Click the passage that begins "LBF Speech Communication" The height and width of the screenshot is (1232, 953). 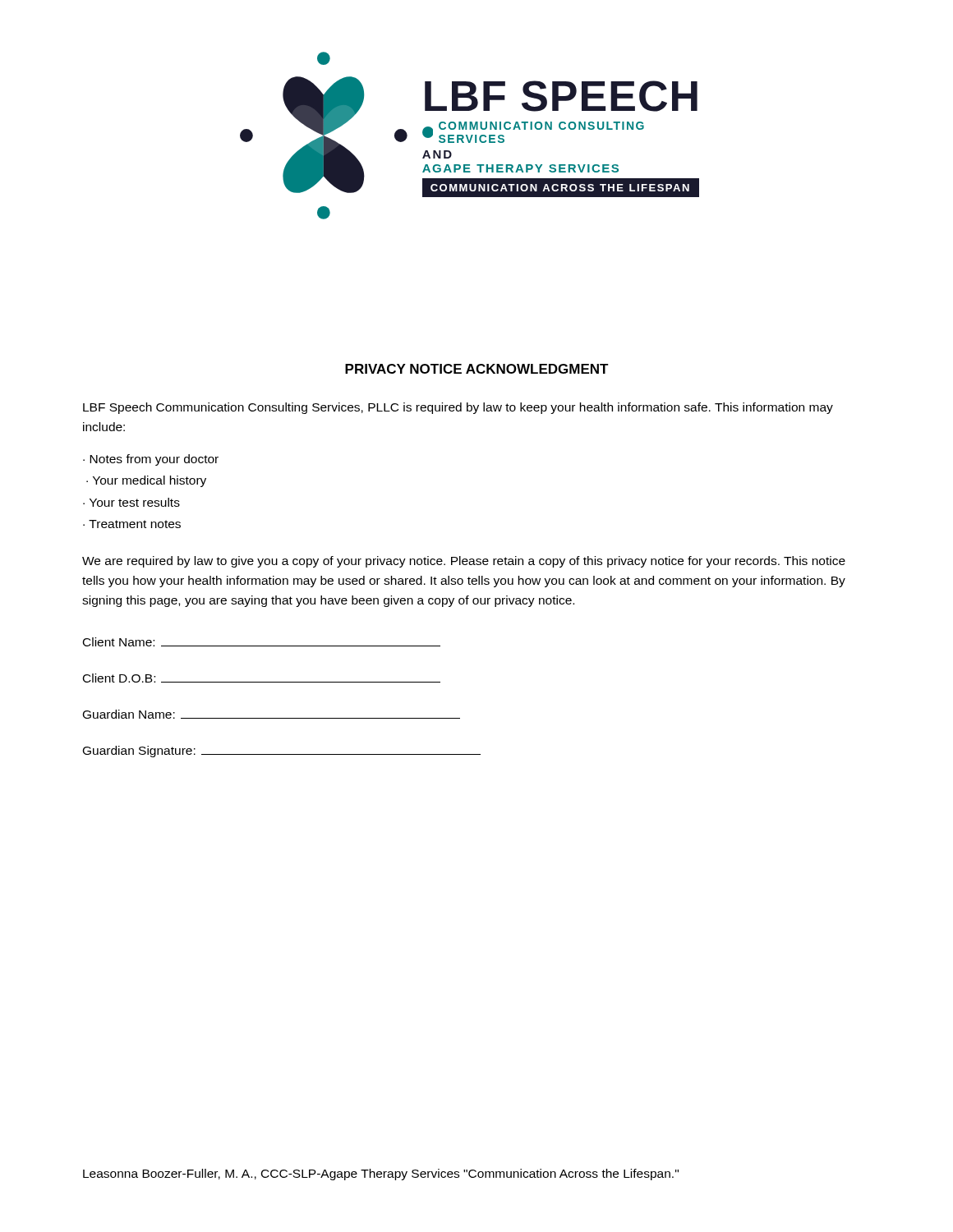point(458,417)
